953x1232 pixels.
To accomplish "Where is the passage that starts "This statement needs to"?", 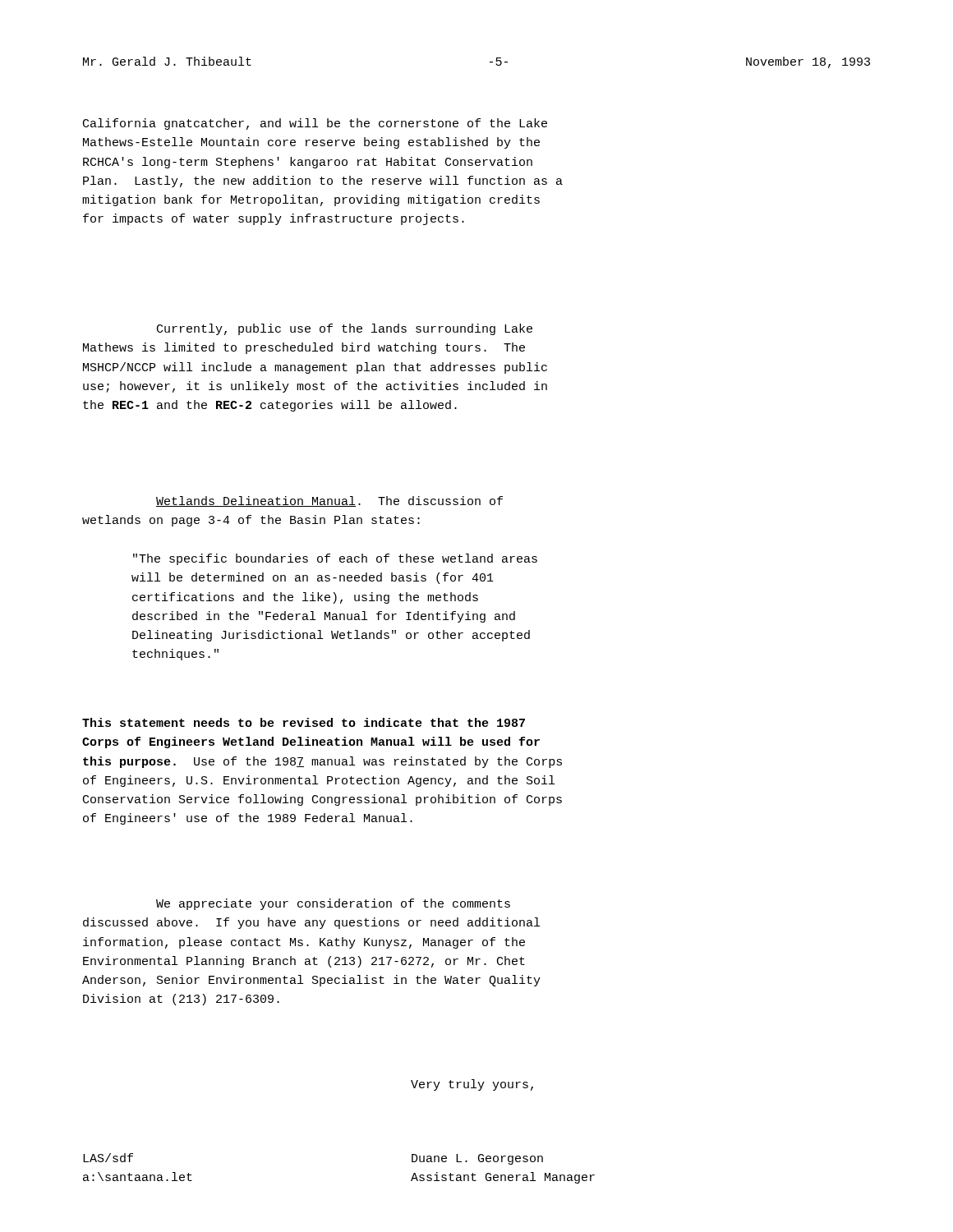I will (322, 772).
